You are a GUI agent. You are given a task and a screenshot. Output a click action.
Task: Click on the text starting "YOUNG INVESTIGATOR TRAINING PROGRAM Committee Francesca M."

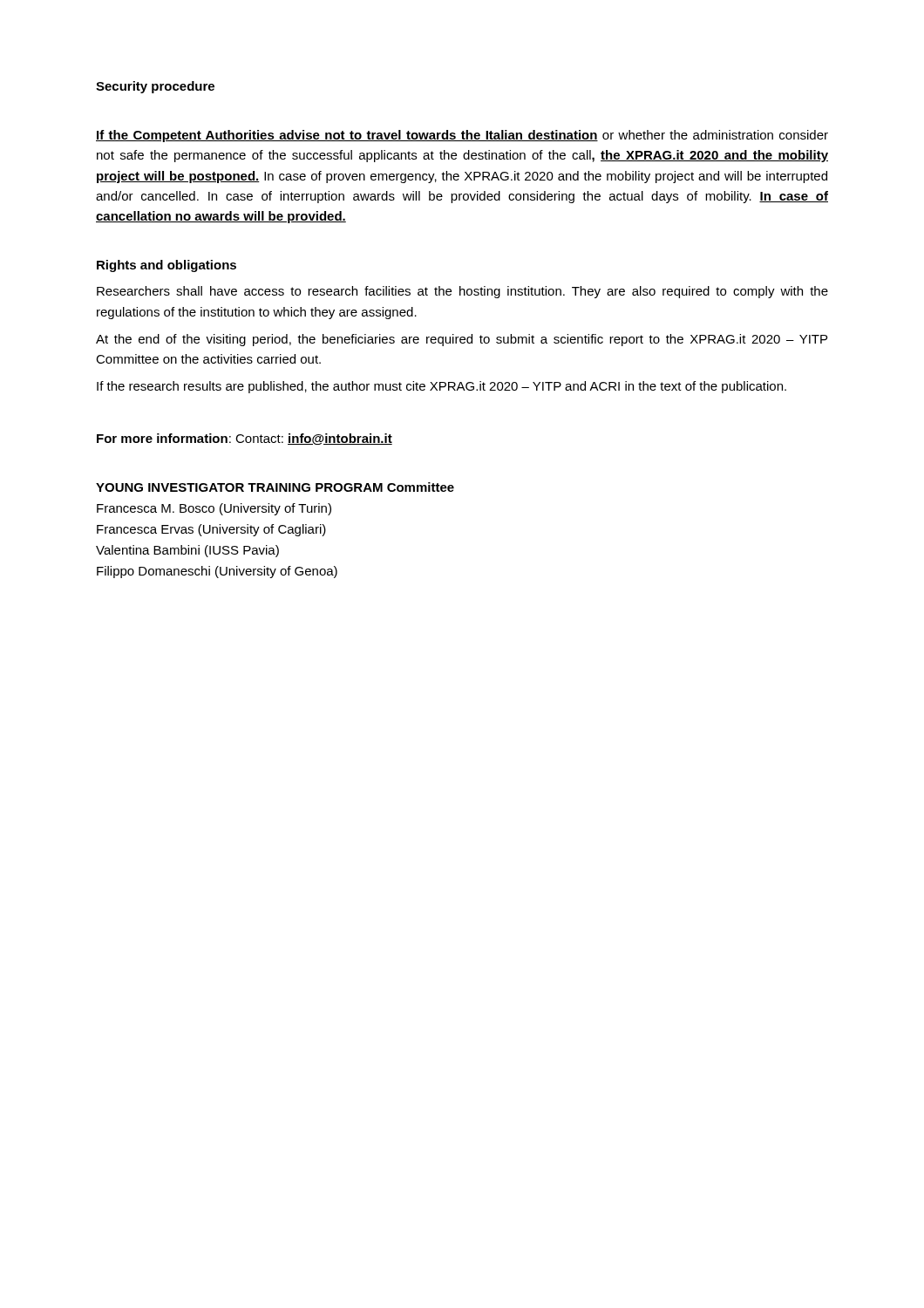click(275, 487)
